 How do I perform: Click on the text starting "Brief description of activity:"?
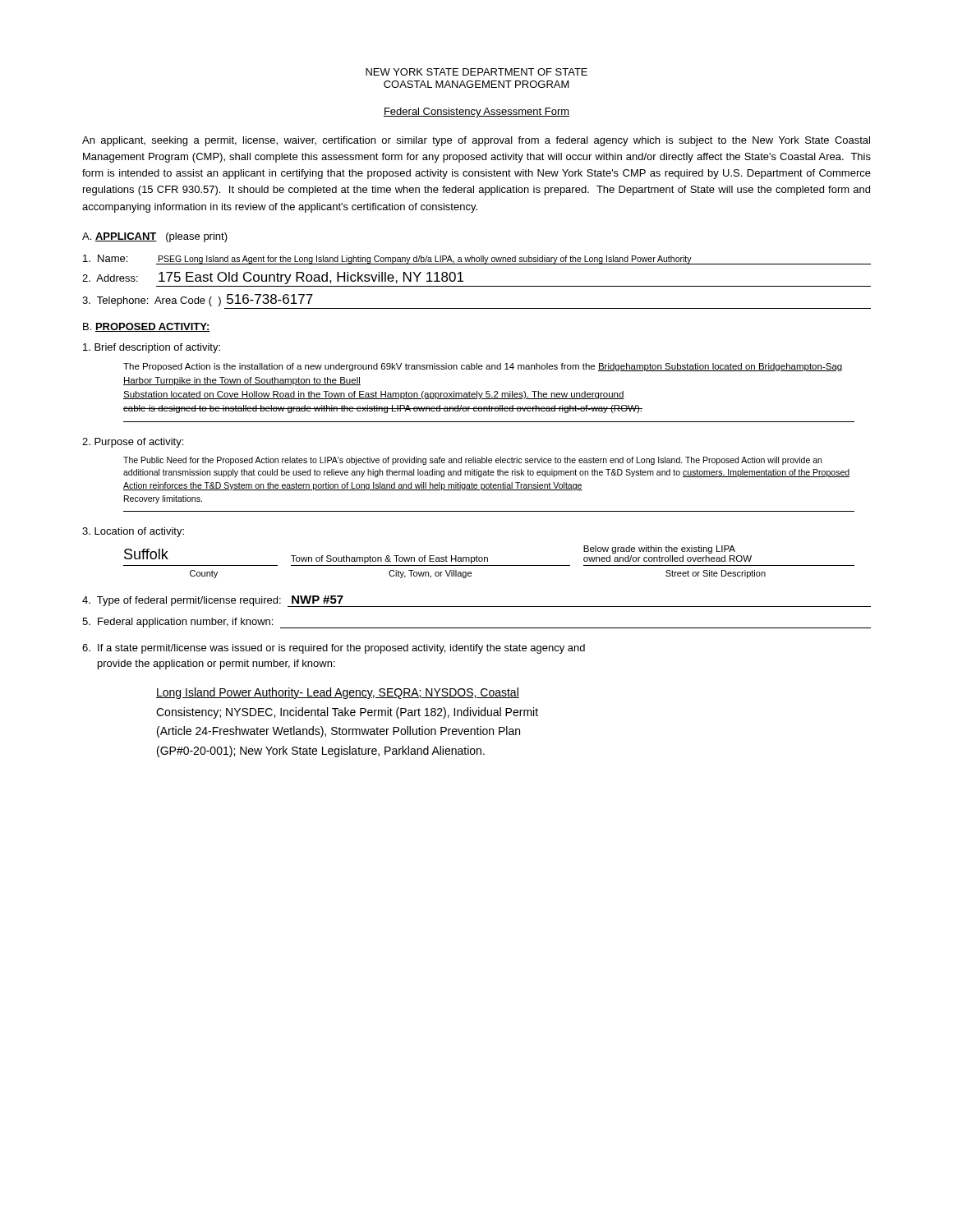tap(152, 347)
